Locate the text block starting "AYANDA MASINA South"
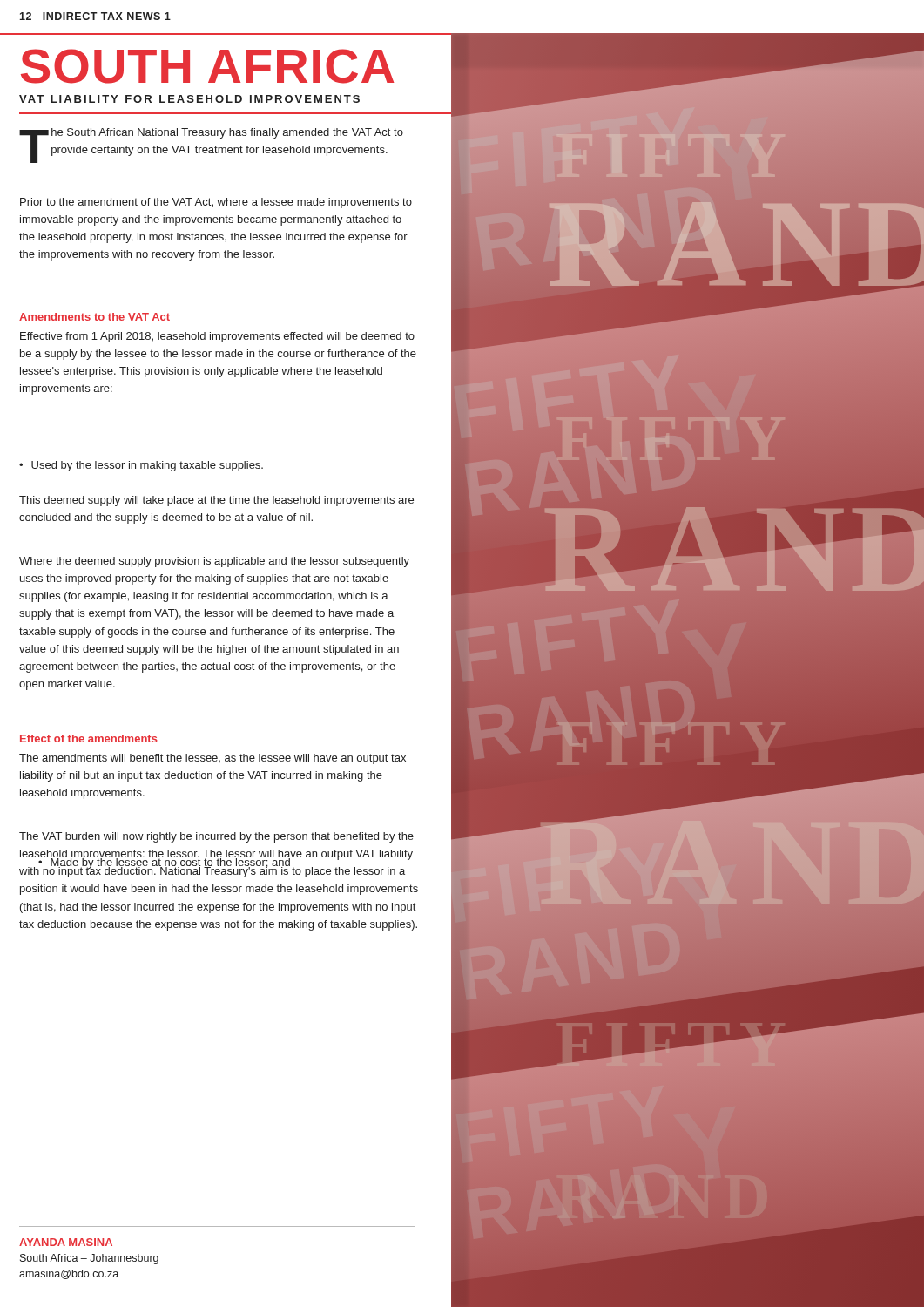 (66, 1242)
